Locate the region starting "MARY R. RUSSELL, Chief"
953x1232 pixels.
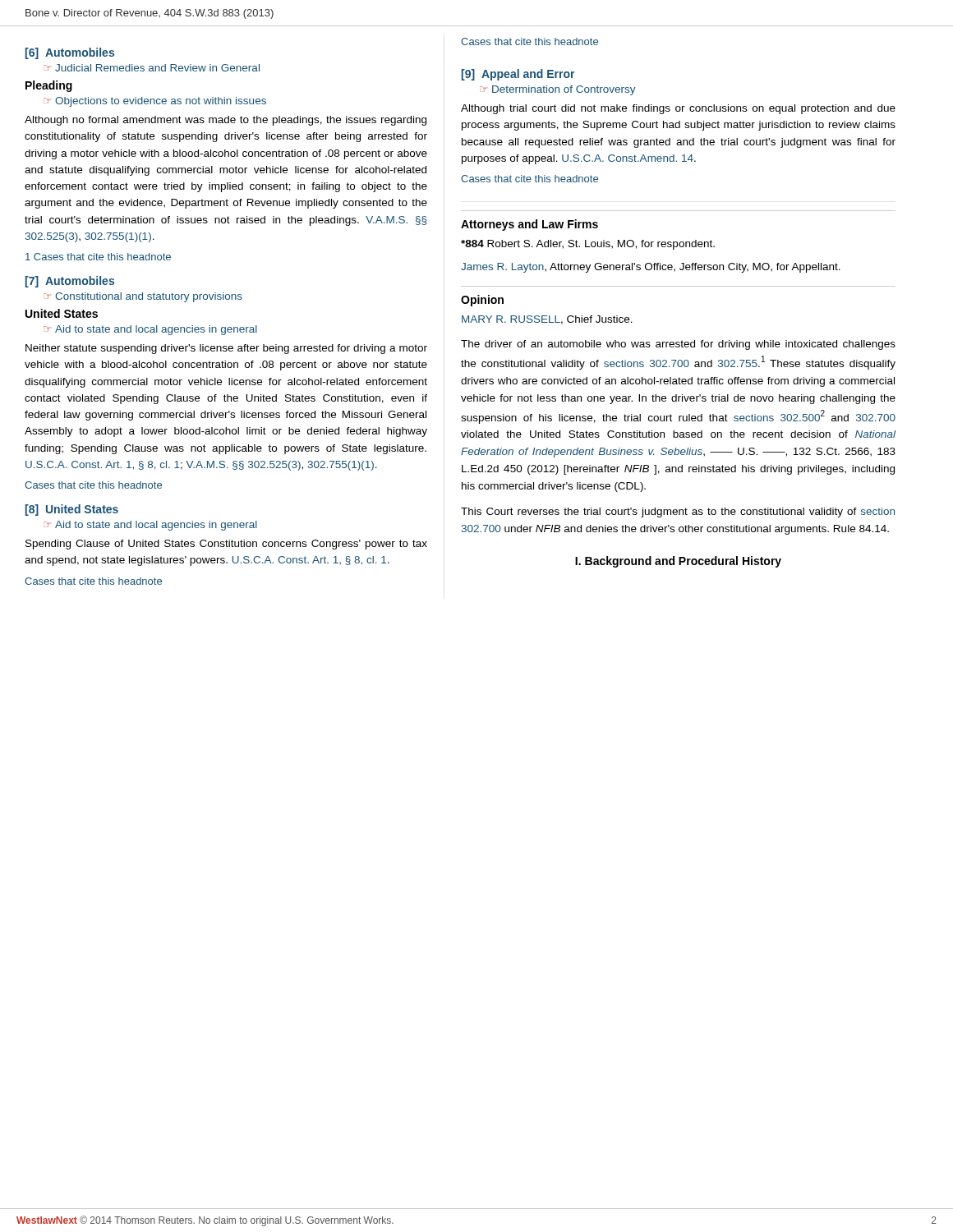point(547,319)
